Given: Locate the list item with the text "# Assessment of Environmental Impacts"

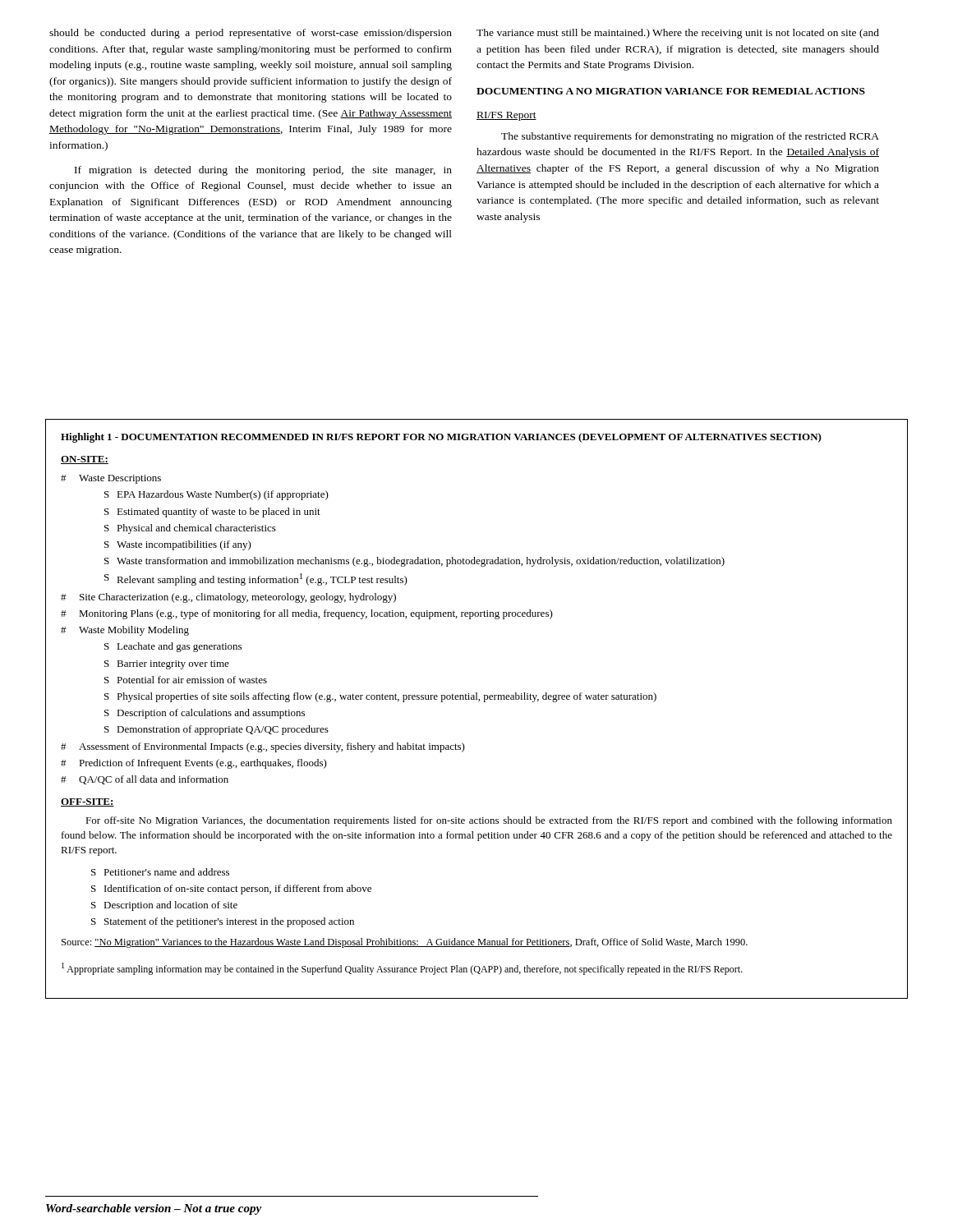Looking at the screenshot, I should coord(476,746).
